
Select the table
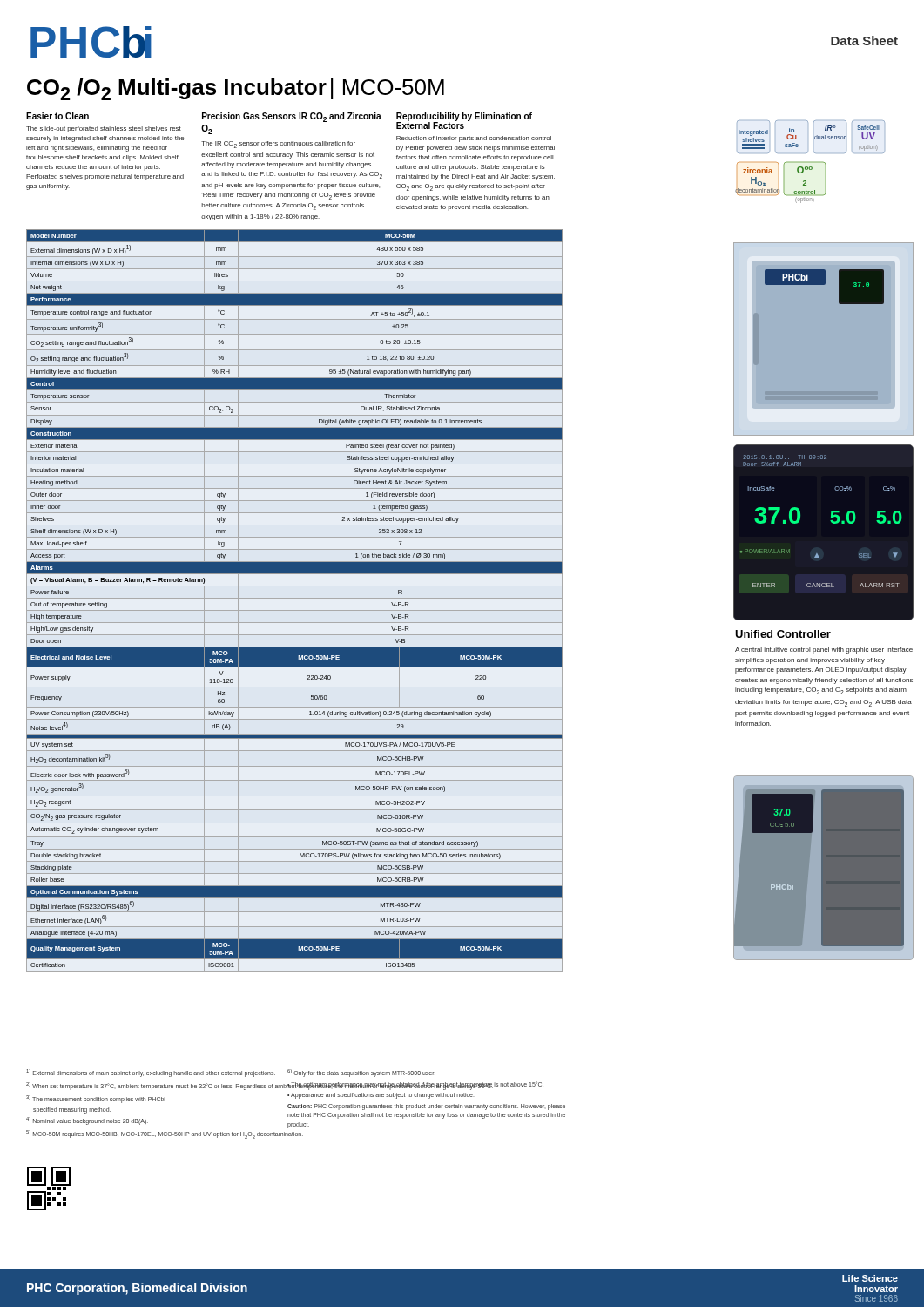[x=294, y=600]
